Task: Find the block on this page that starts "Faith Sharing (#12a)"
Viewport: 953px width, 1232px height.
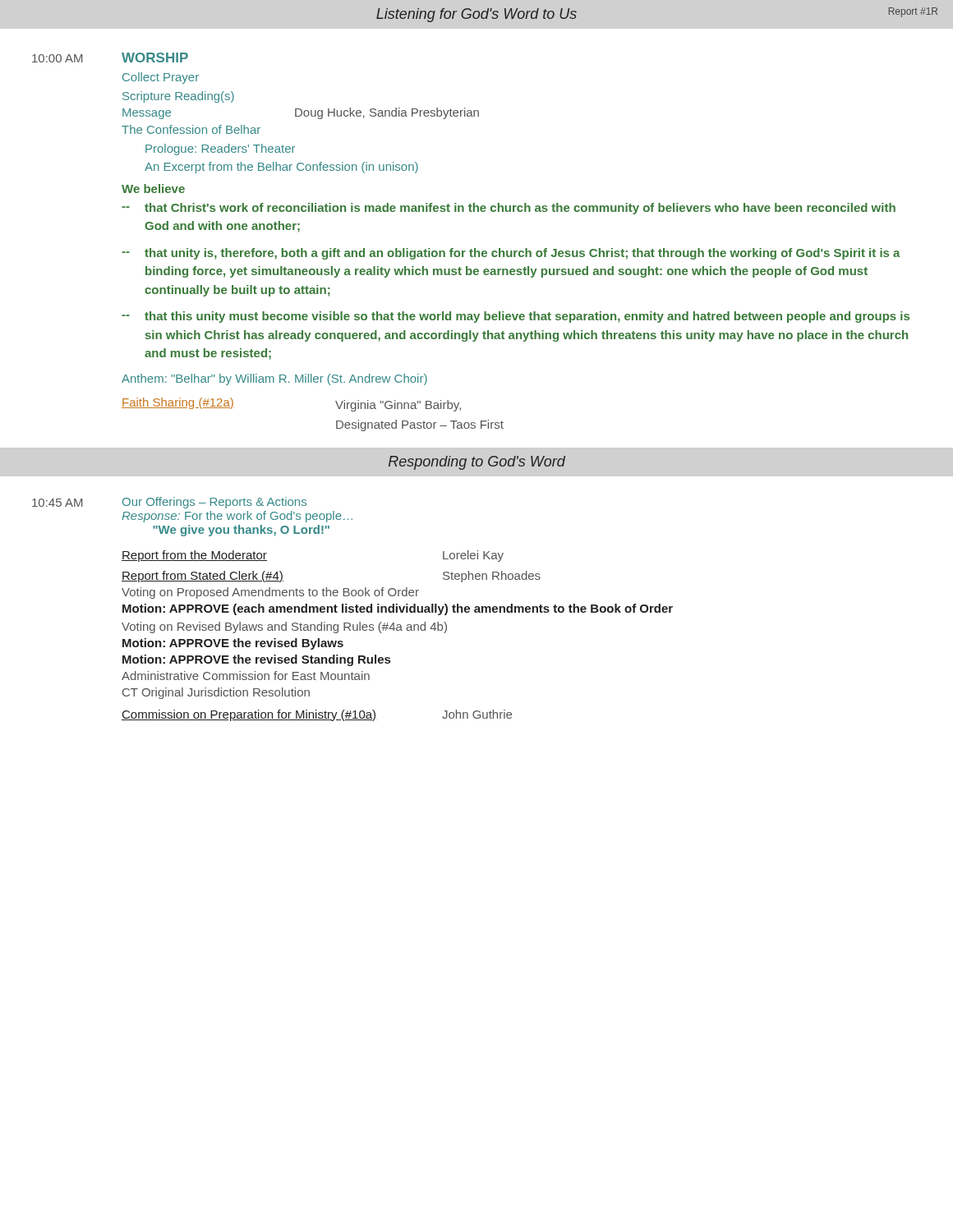Action: (x=189, y=405)
